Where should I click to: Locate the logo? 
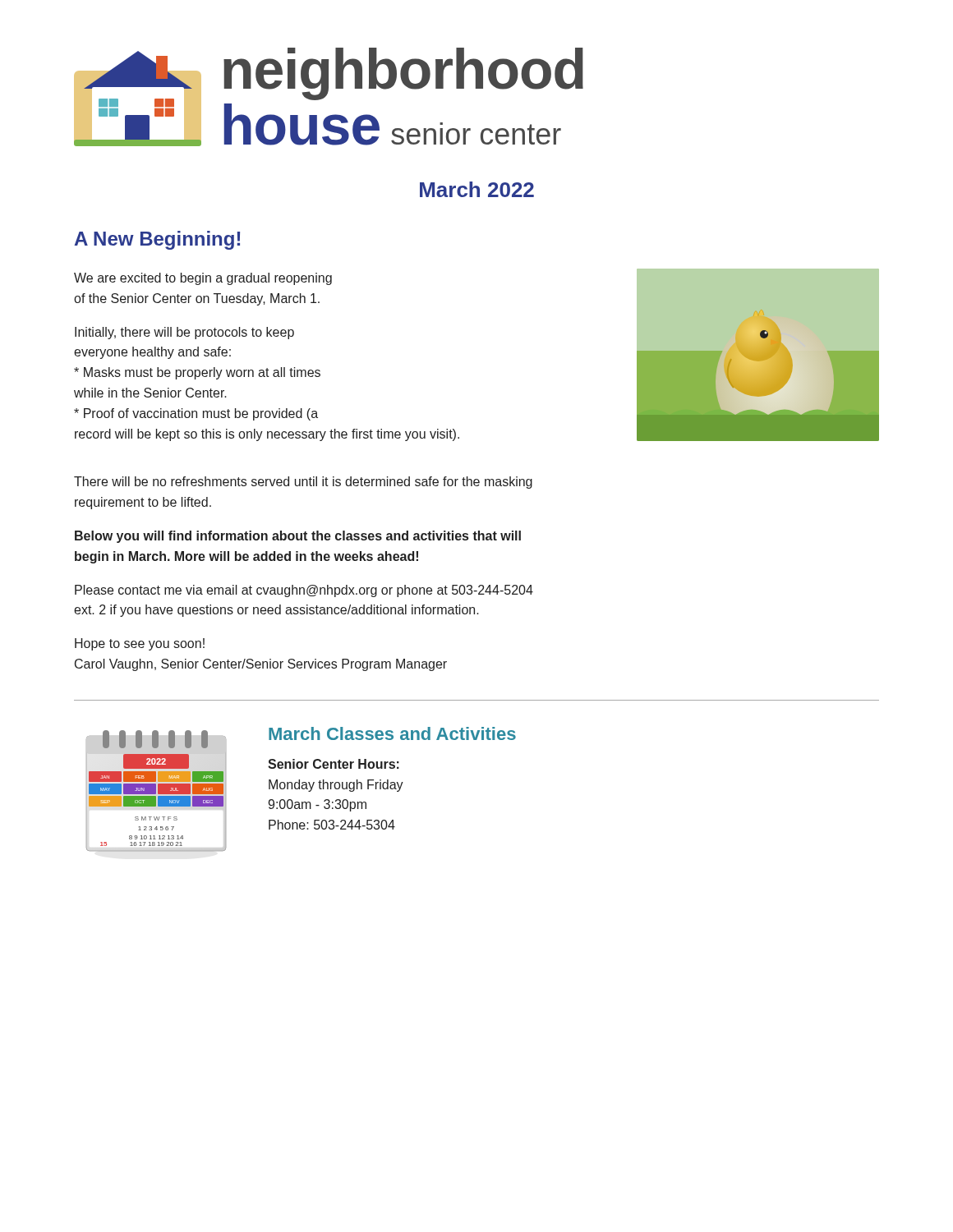476,97
